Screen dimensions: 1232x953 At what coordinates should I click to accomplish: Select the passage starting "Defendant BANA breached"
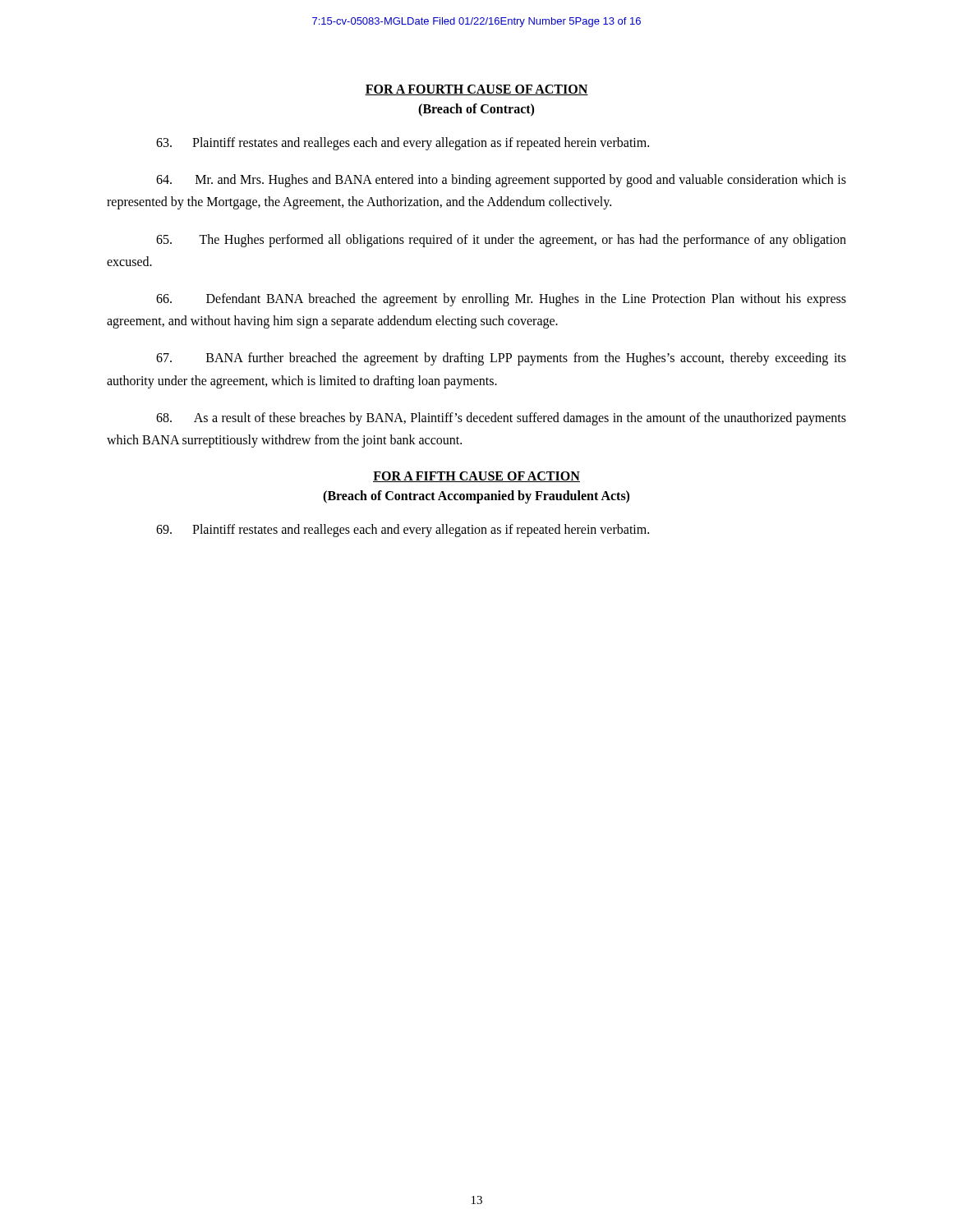pos(476,310)
